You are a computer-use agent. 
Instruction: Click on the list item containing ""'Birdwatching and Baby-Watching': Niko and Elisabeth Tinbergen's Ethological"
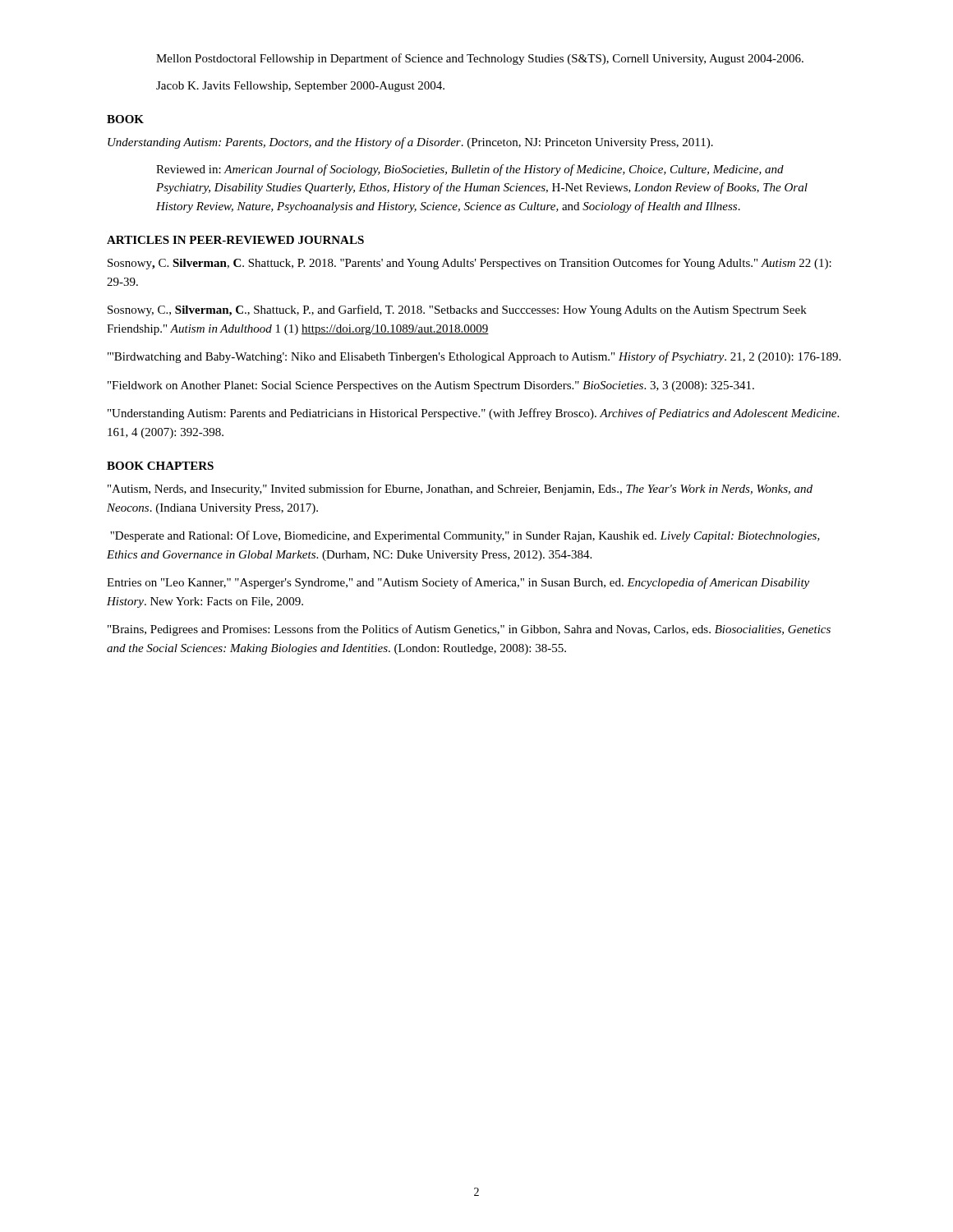[x=474, y=356]
